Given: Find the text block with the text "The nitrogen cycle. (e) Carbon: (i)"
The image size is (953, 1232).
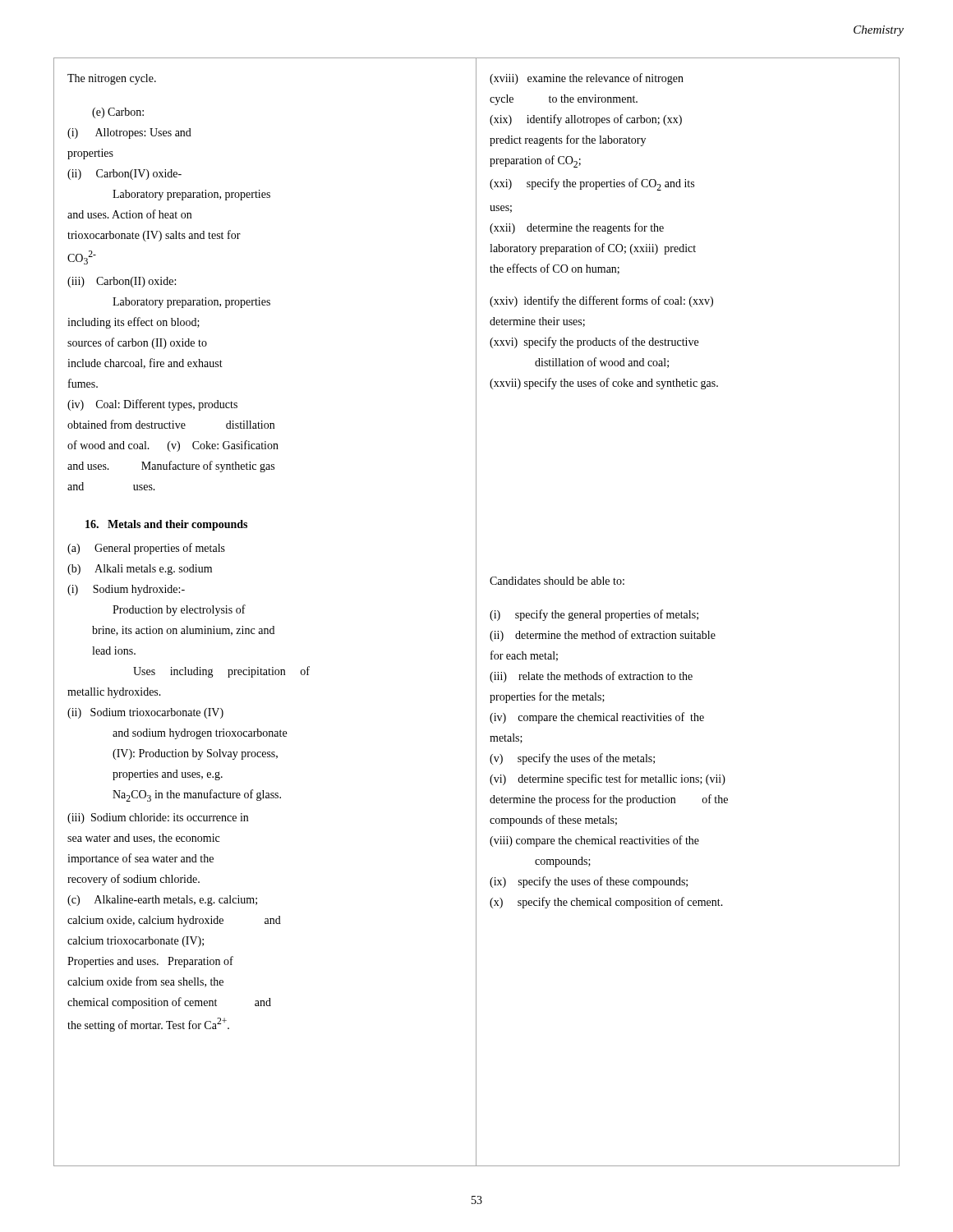Looking at the screenshot, I should click(112, 79).
